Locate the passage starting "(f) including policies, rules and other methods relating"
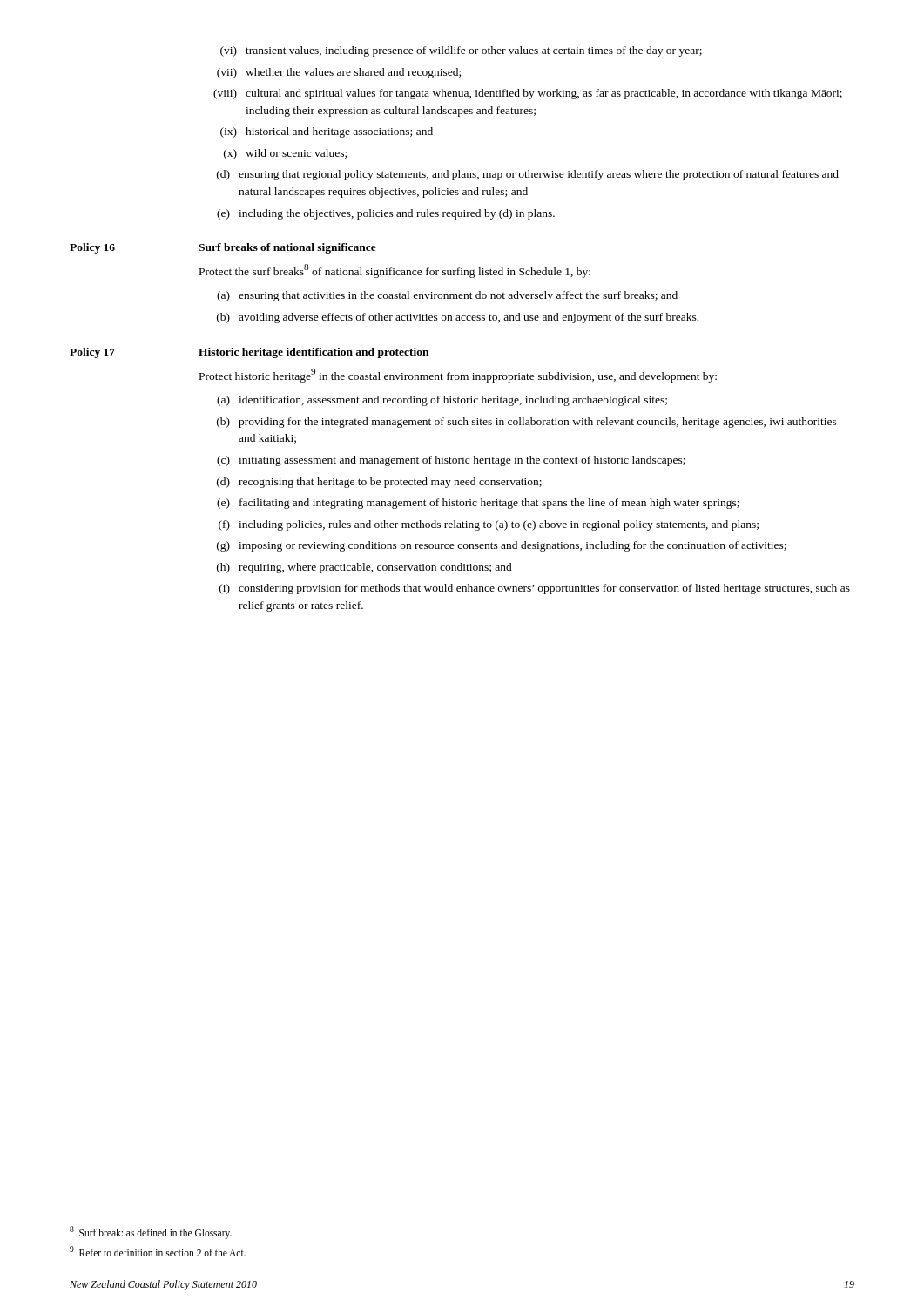924x1307 pixels. pos(526,524)
